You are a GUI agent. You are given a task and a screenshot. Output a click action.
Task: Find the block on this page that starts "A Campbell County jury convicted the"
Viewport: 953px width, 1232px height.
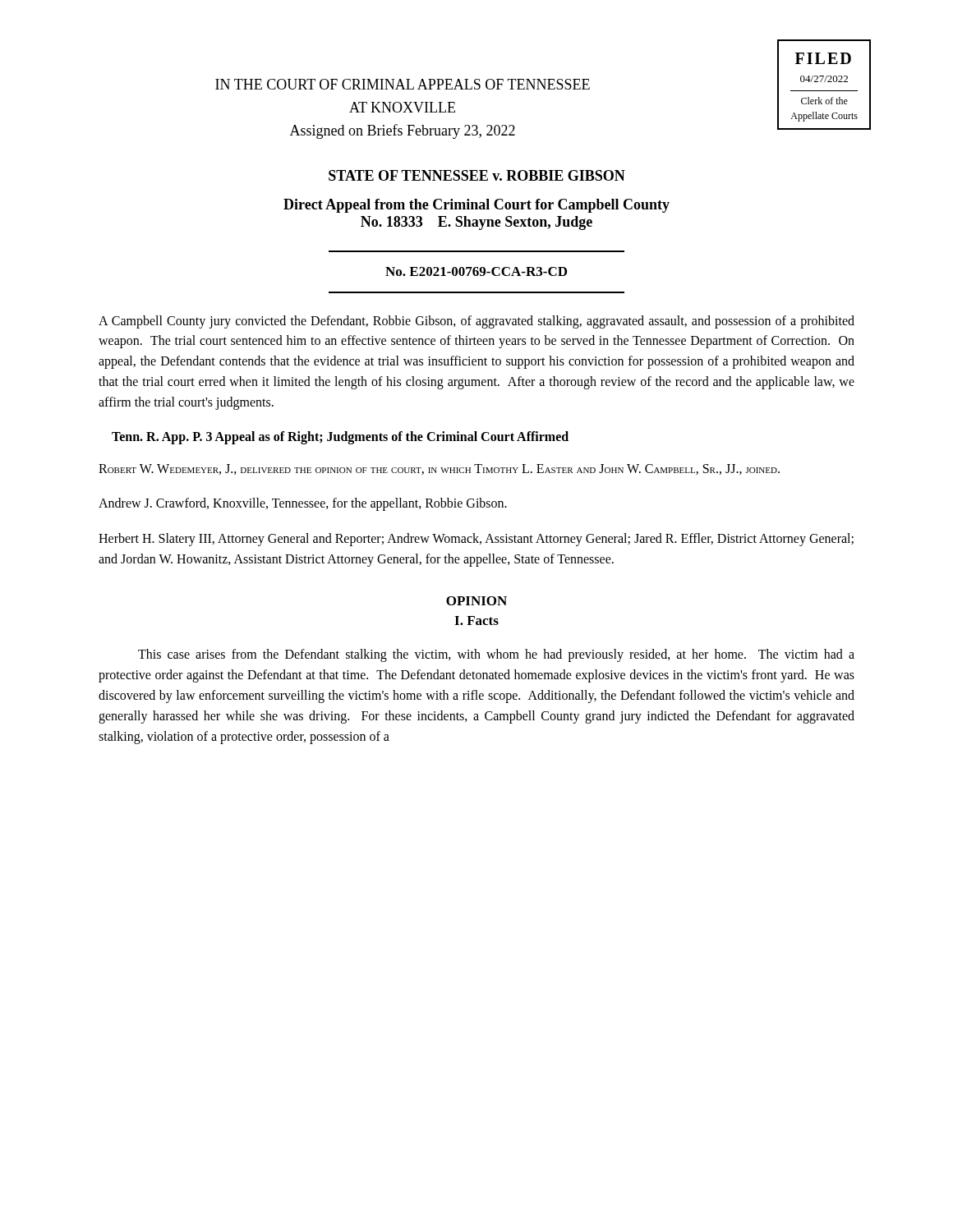(x=476, y=361)
